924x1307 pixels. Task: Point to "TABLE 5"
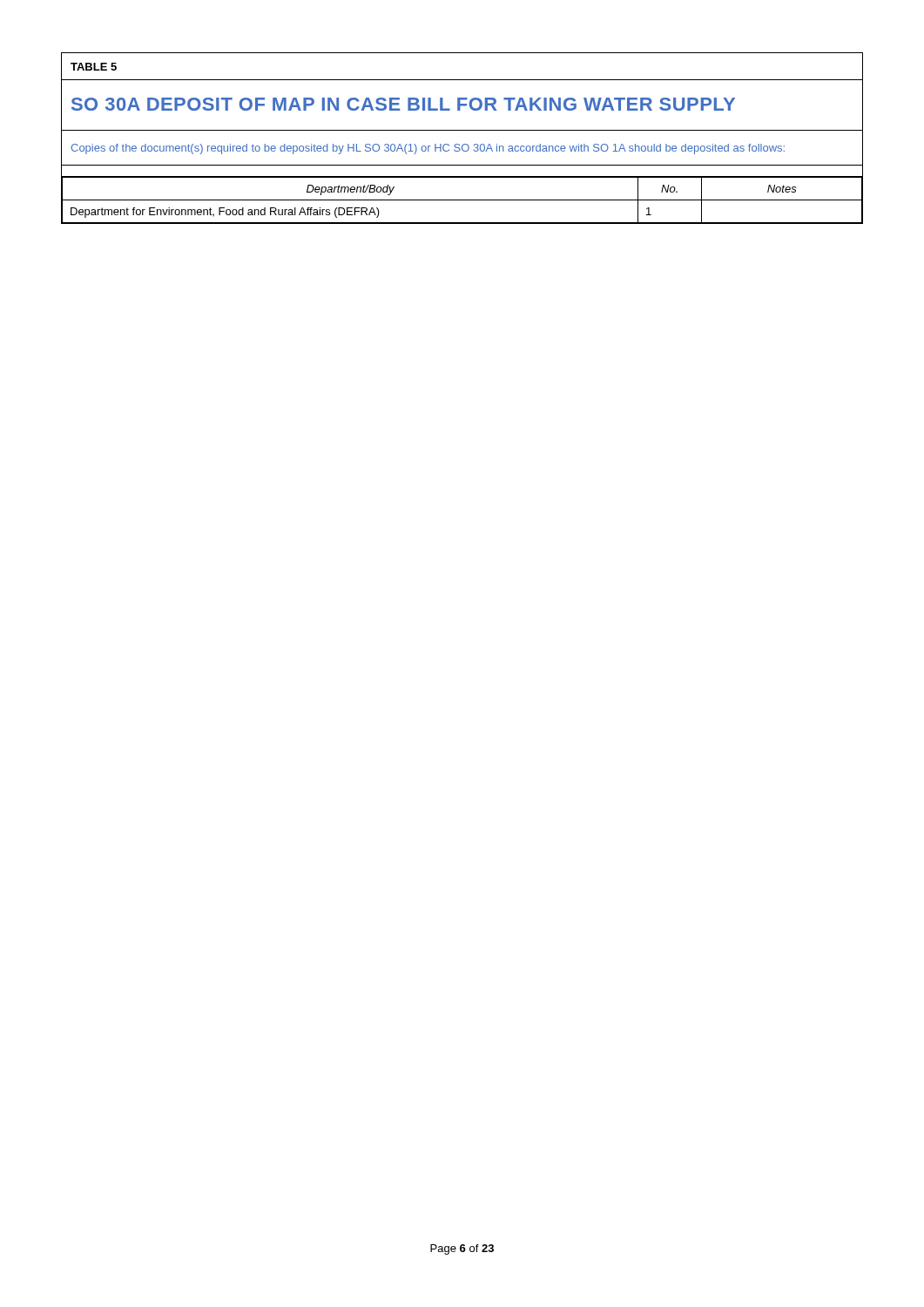coord(94,67)
